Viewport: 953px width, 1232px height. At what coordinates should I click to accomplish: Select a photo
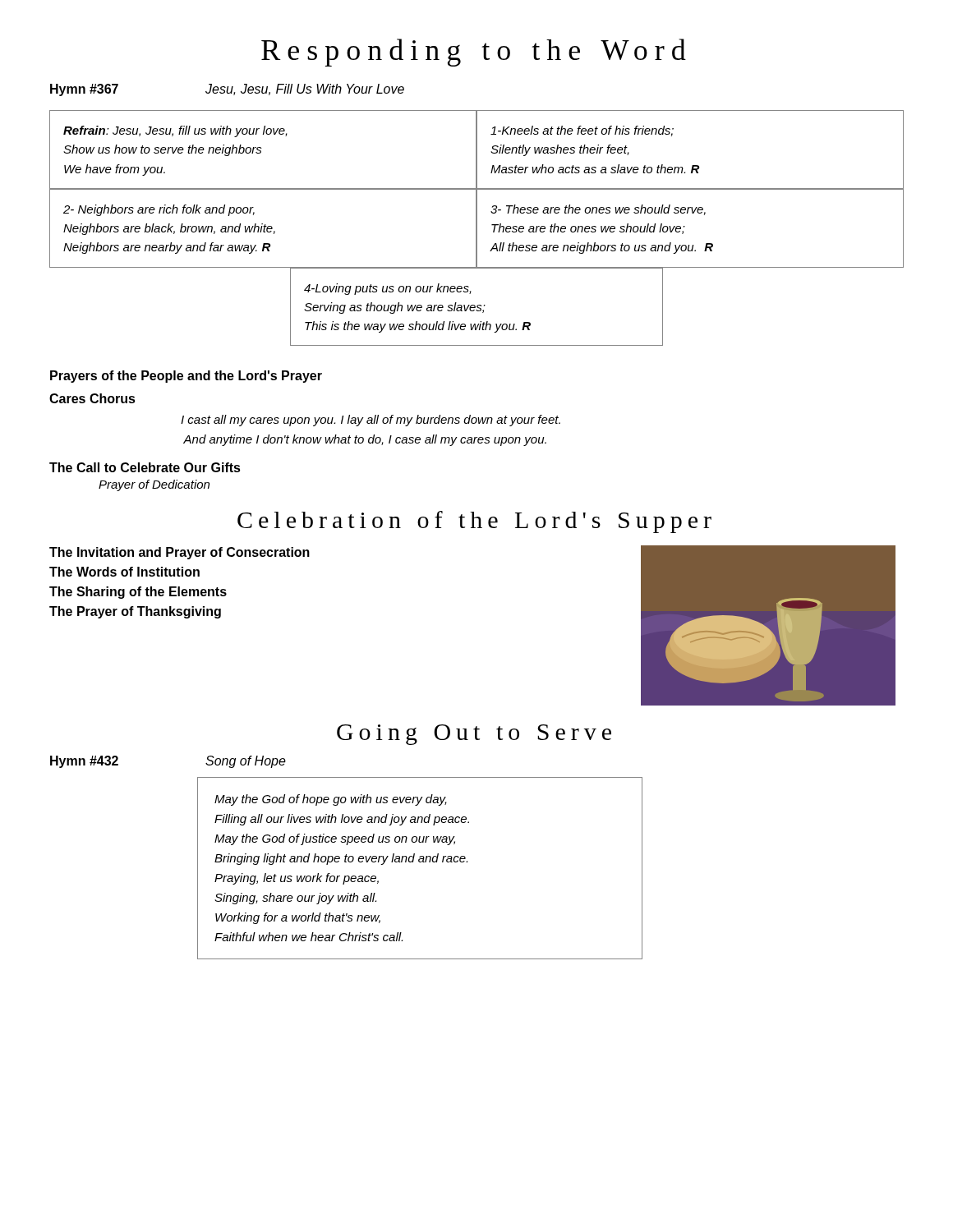point(772,628)
